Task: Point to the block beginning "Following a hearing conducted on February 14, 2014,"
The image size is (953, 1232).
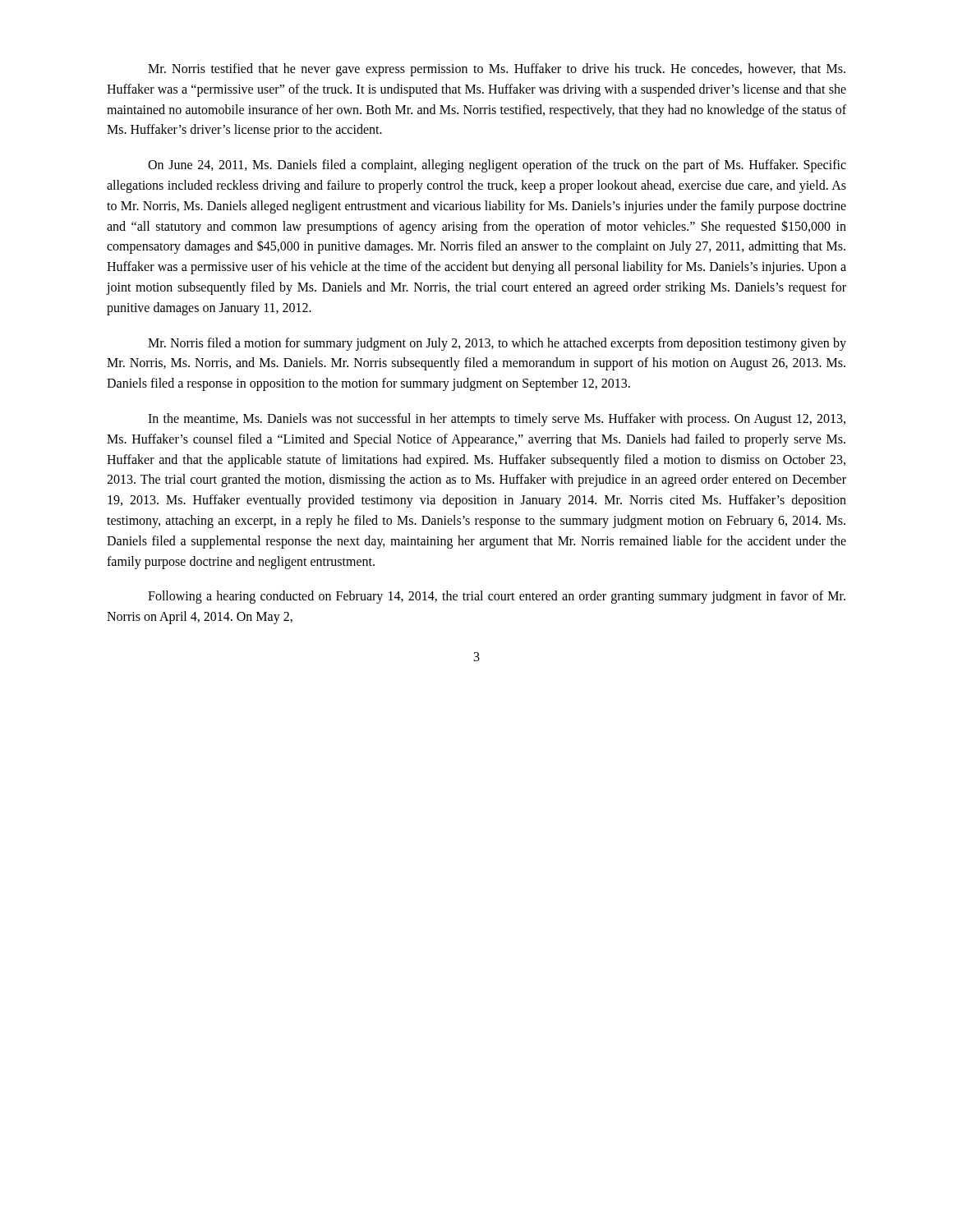Action: [476, 606]
